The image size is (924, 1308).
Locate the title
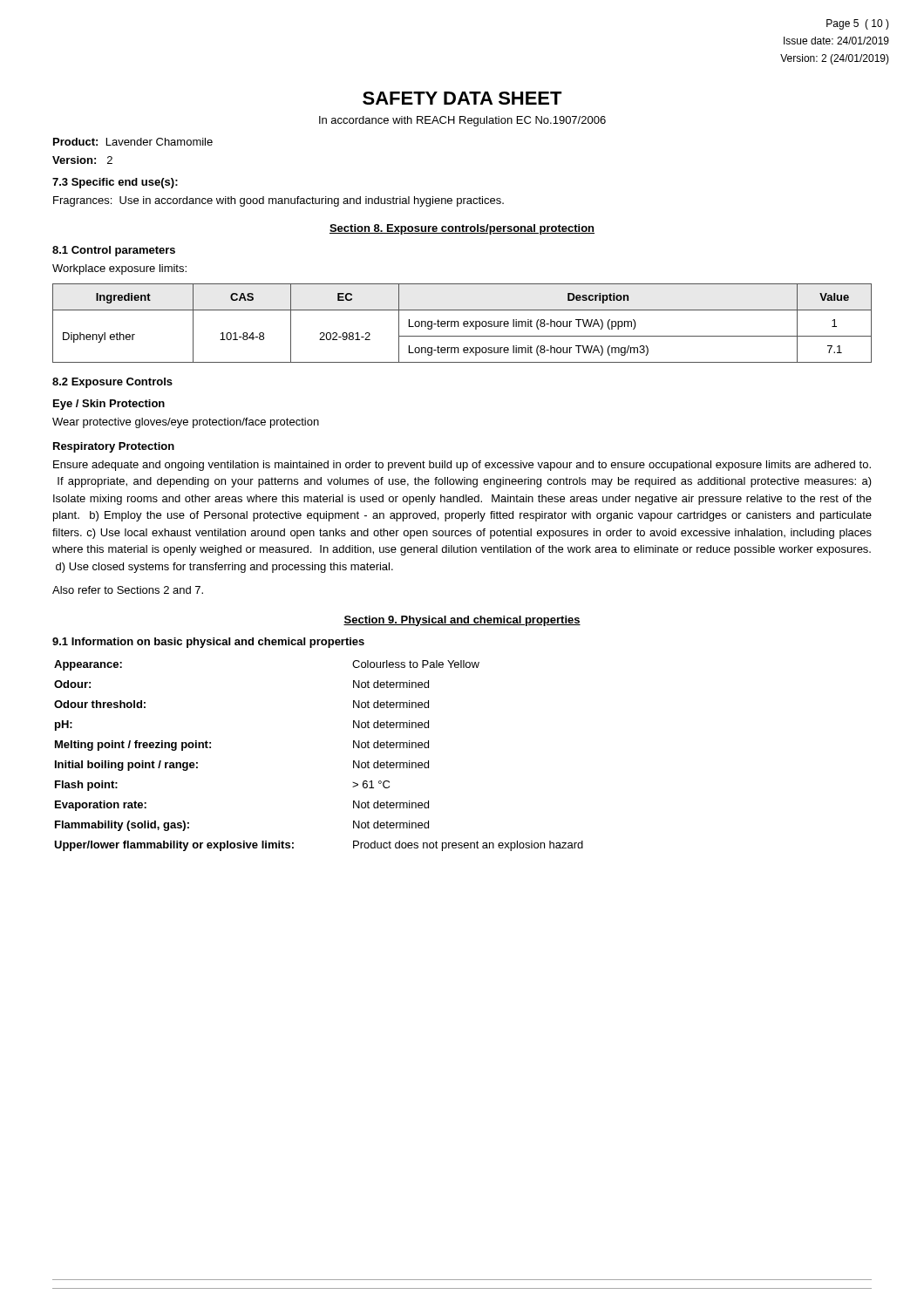tap(462, 98)
